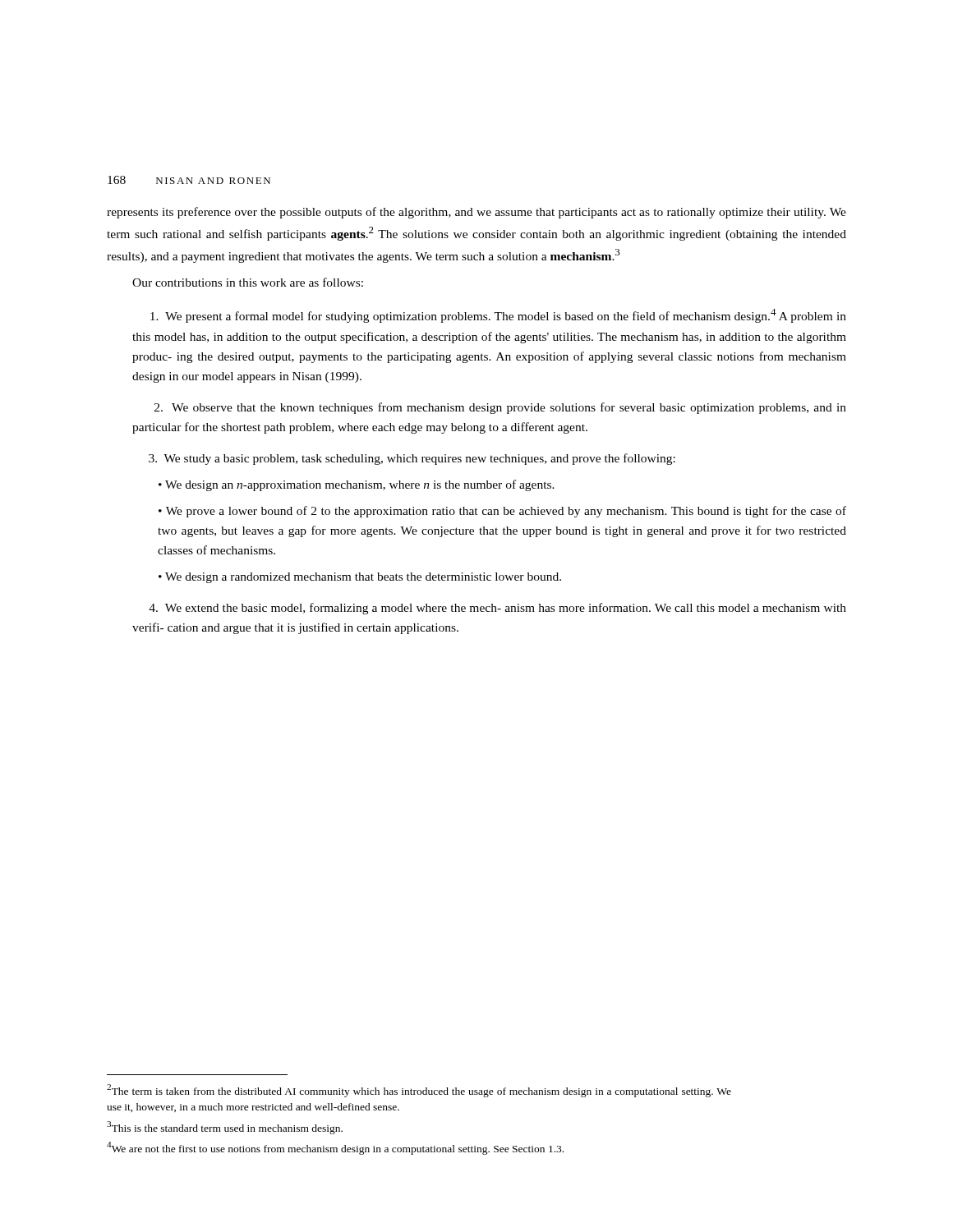Point to the block beginning "We present a formal model for studying"

[x=489, y=345]
